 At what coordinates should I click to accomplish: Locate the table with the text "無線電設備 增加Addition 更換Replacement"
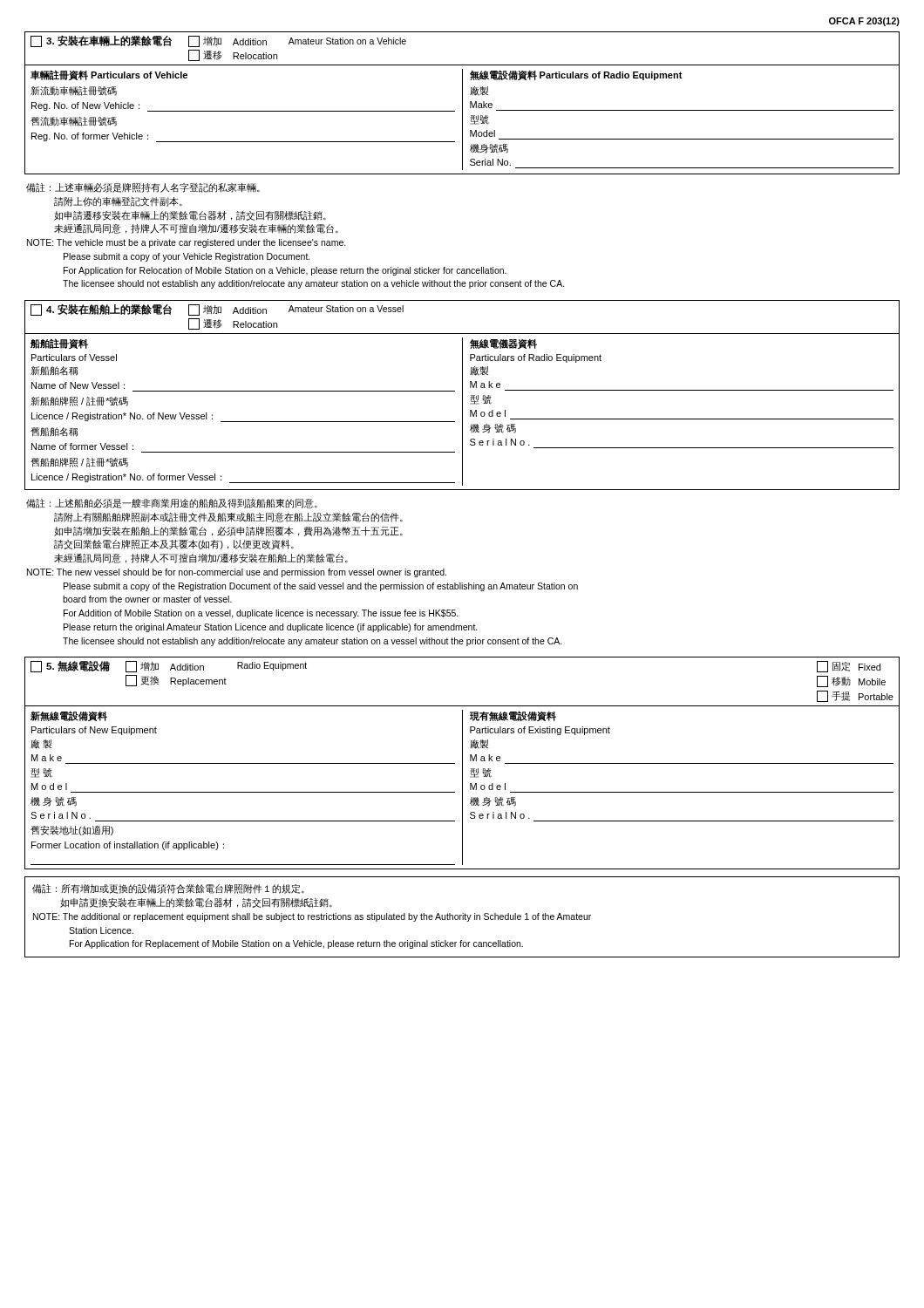coord(462,763)
